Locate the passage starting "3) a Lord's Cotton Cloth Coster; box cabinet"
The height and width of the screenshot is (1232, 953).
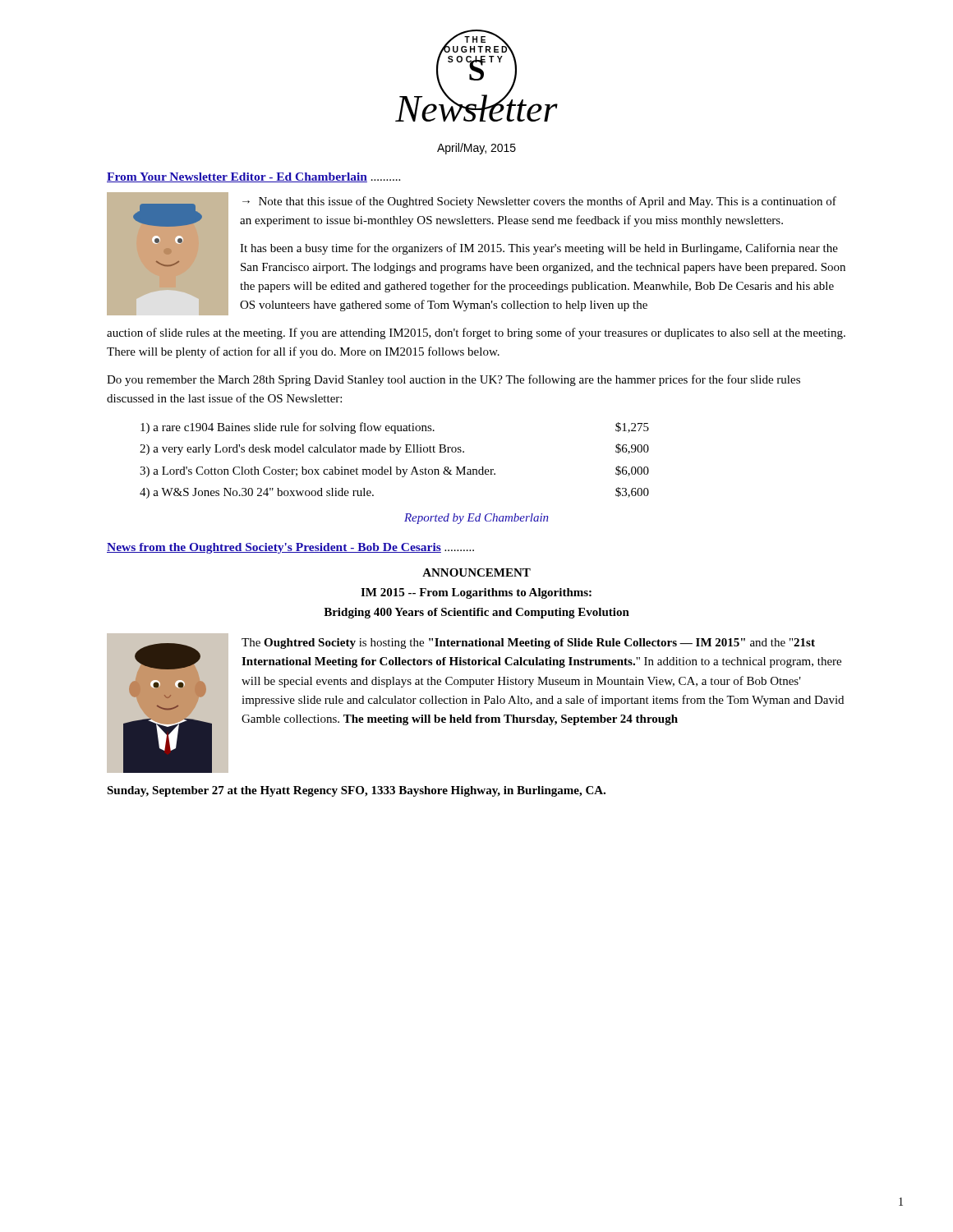(394, 470)
